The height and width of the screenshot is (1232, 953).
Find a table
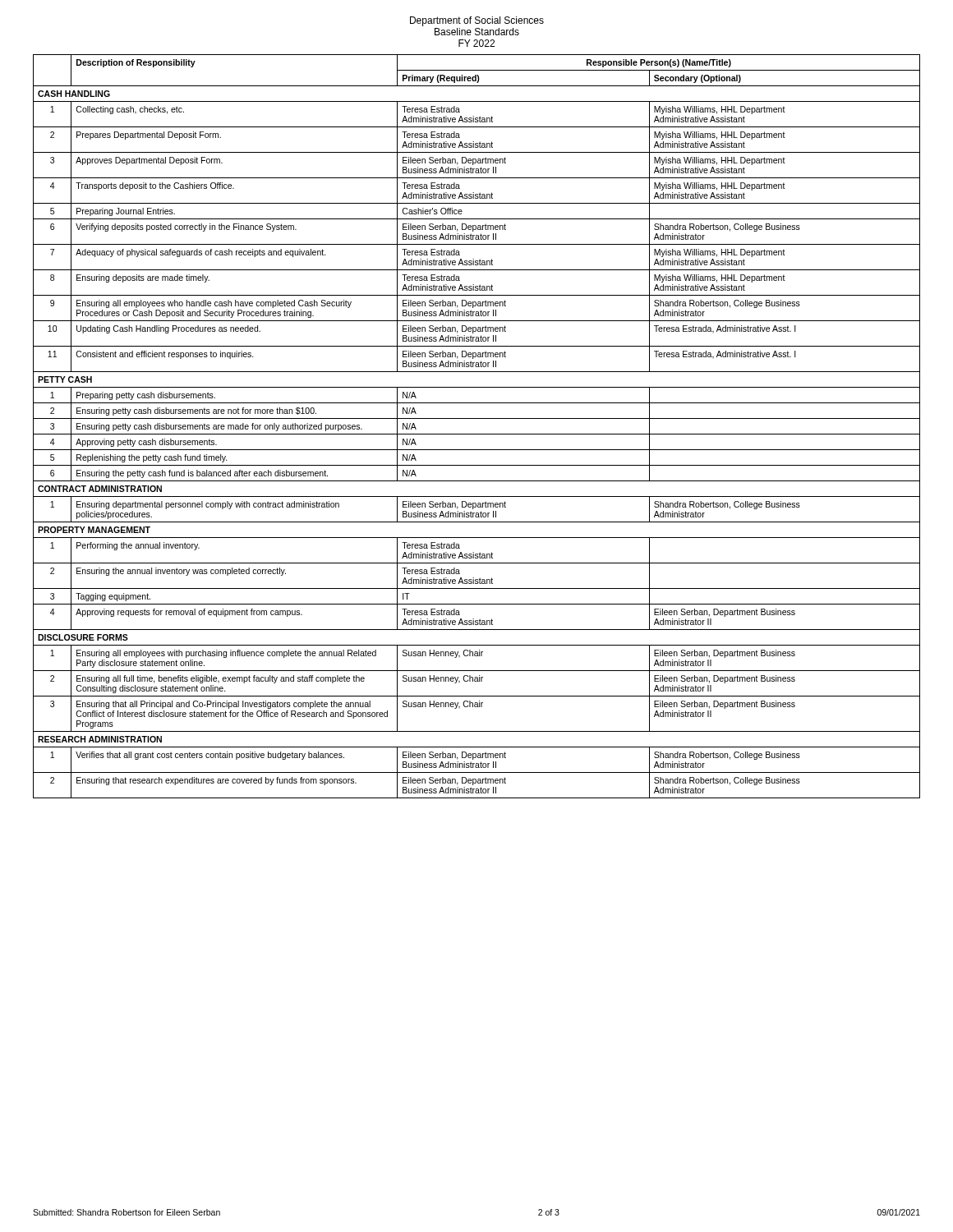click(x=476, y=426)
